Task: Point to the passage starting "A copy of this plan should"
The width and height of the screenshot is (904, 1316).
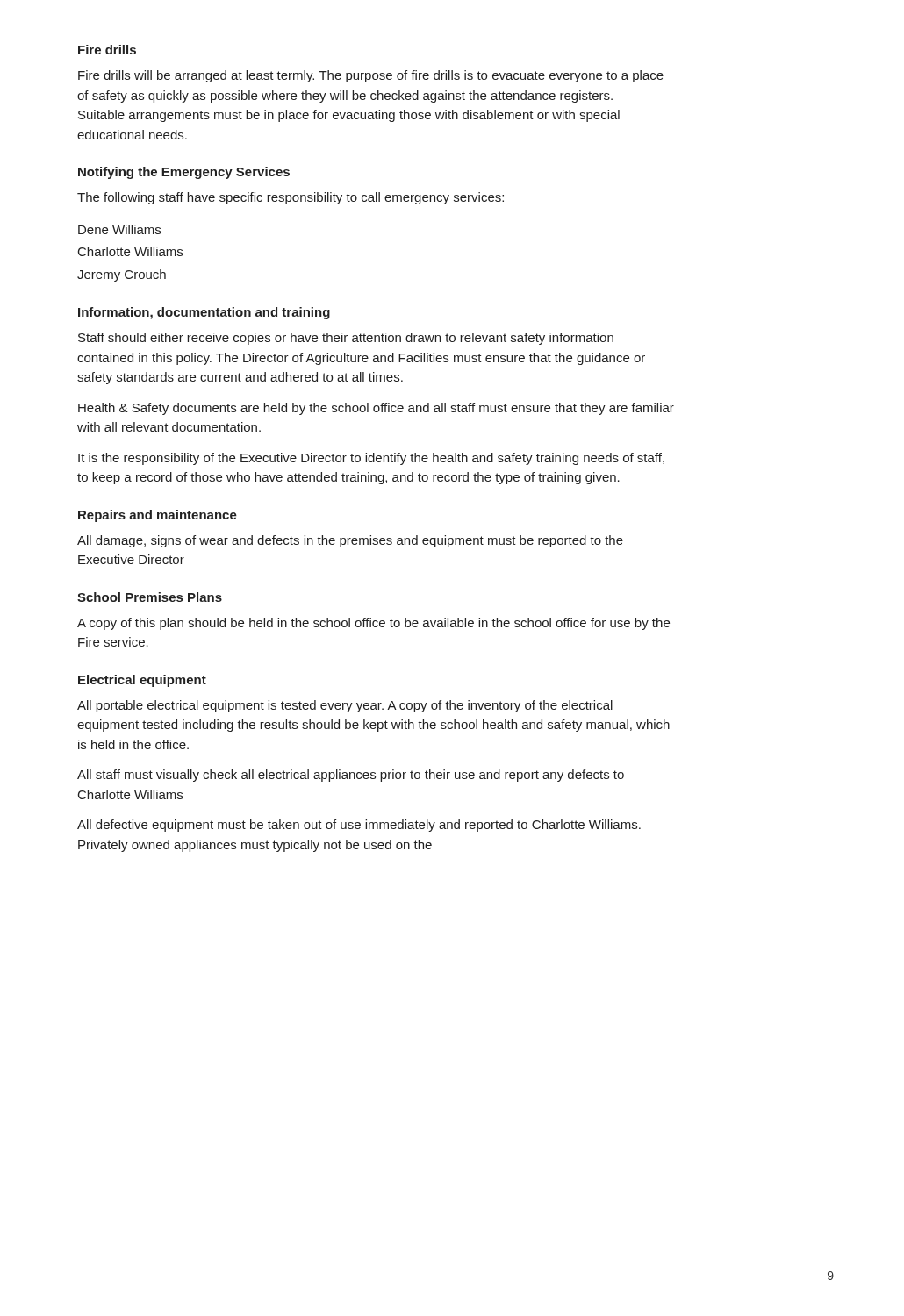Action: (x=374, y=632)
